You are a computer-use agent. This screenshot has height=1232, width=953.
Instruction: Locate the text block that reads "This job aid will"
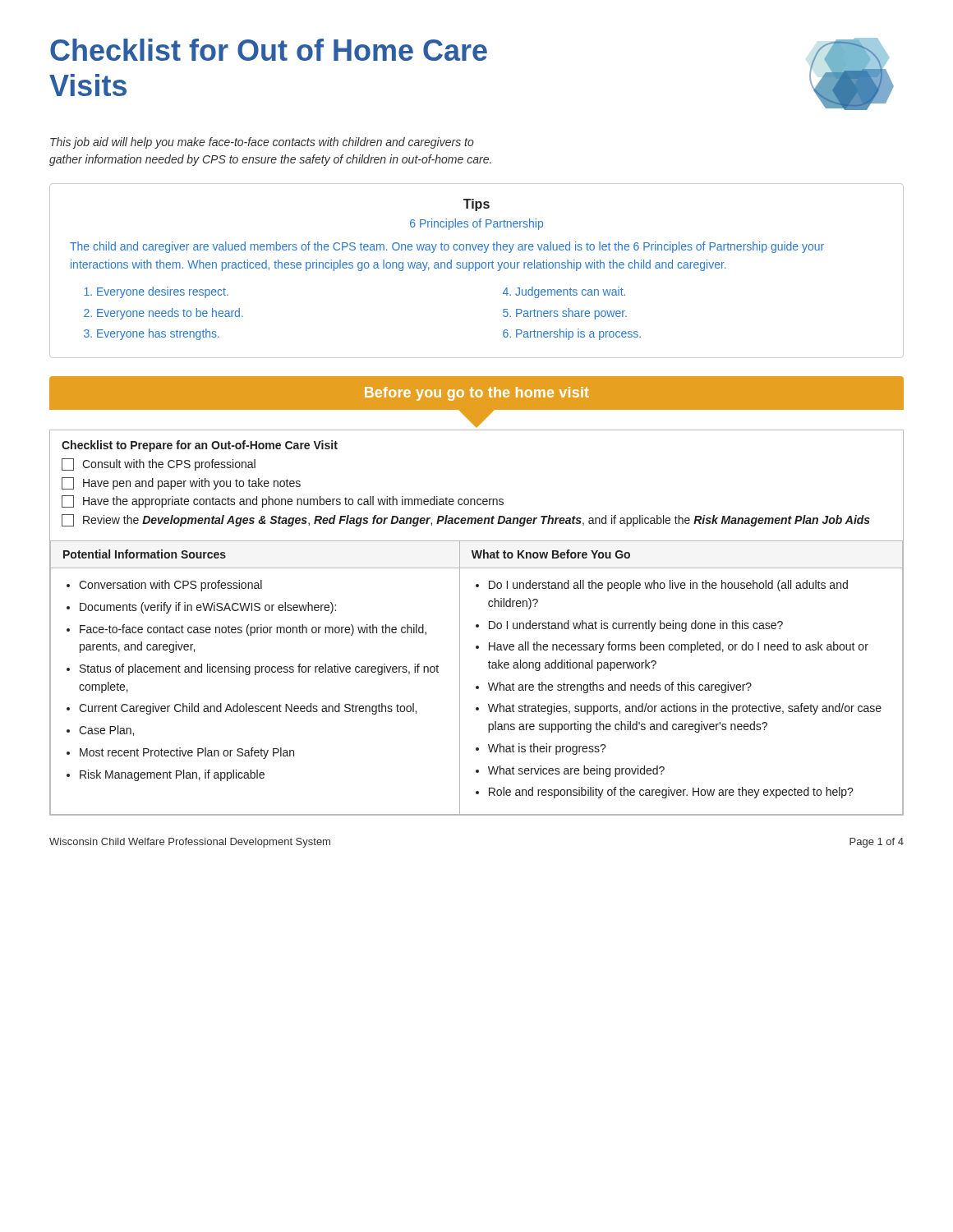click(271, 151)
